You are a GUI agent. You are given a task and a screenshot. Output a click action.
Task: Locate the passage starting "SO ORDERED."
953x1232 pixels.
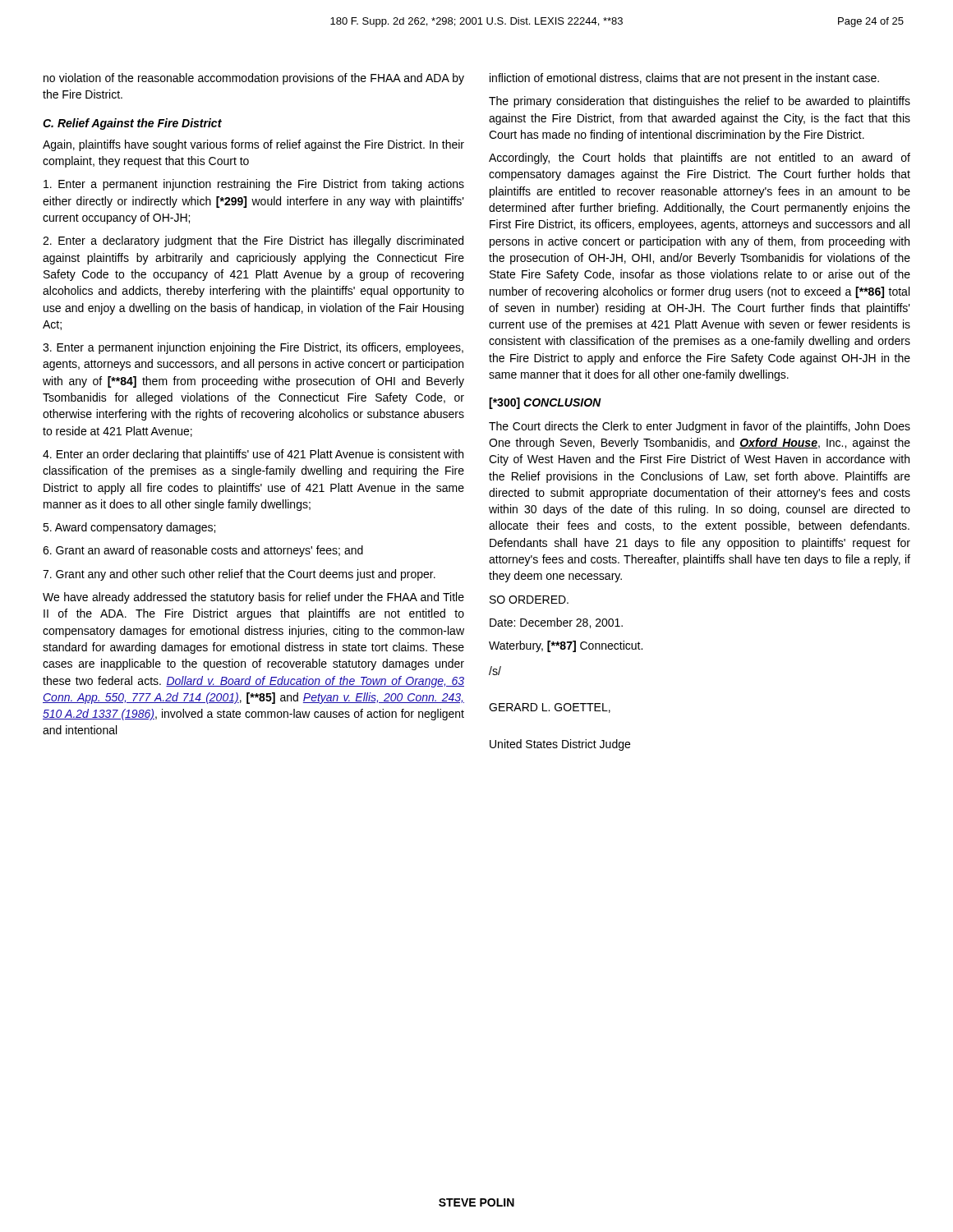coord(529,600)
